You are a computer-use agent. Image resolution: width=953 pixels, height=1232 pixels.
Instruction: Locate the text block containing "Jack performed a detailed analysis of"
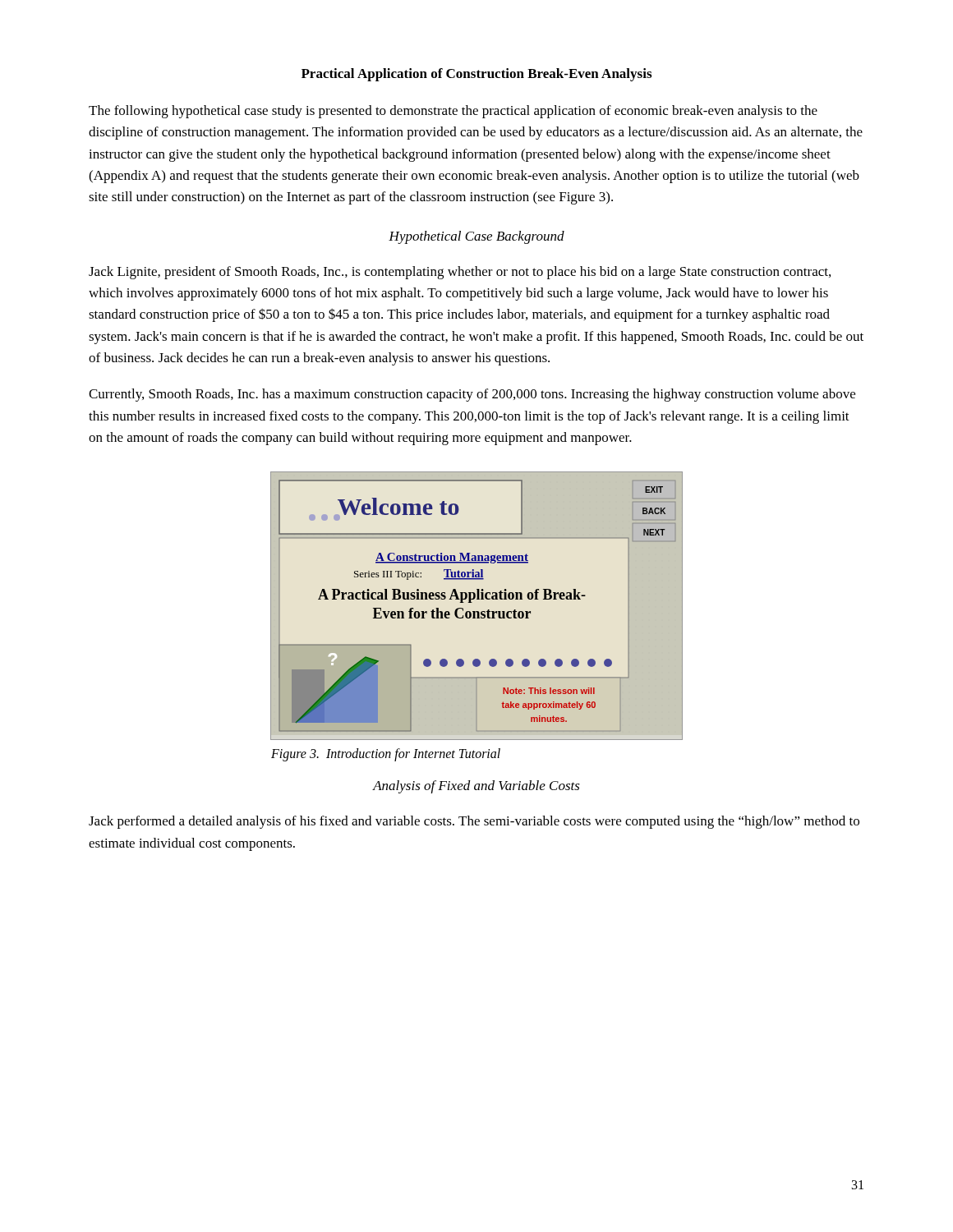pos(474,832)
